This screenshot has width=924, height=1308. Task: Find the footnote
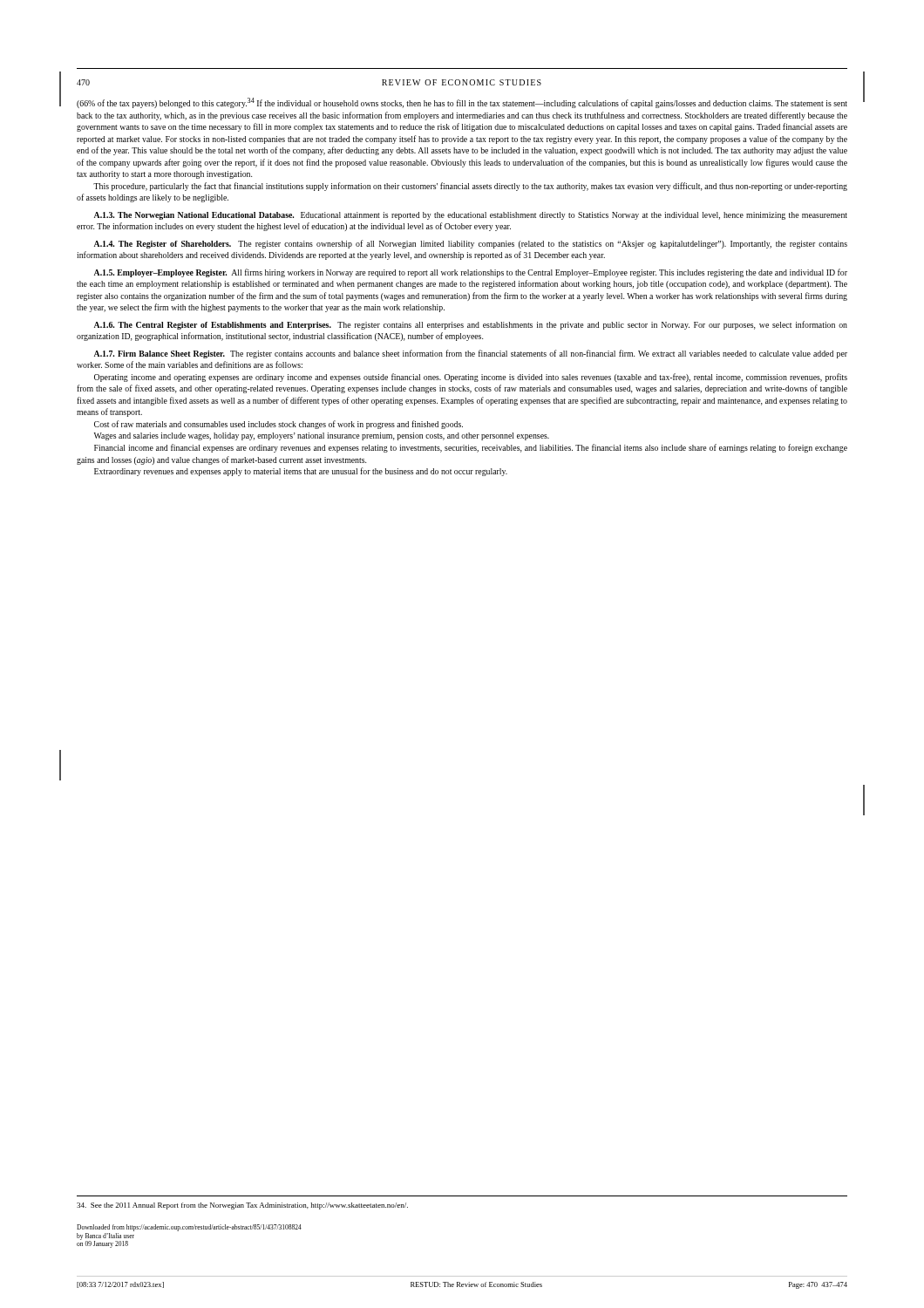tap(243, 1205)
